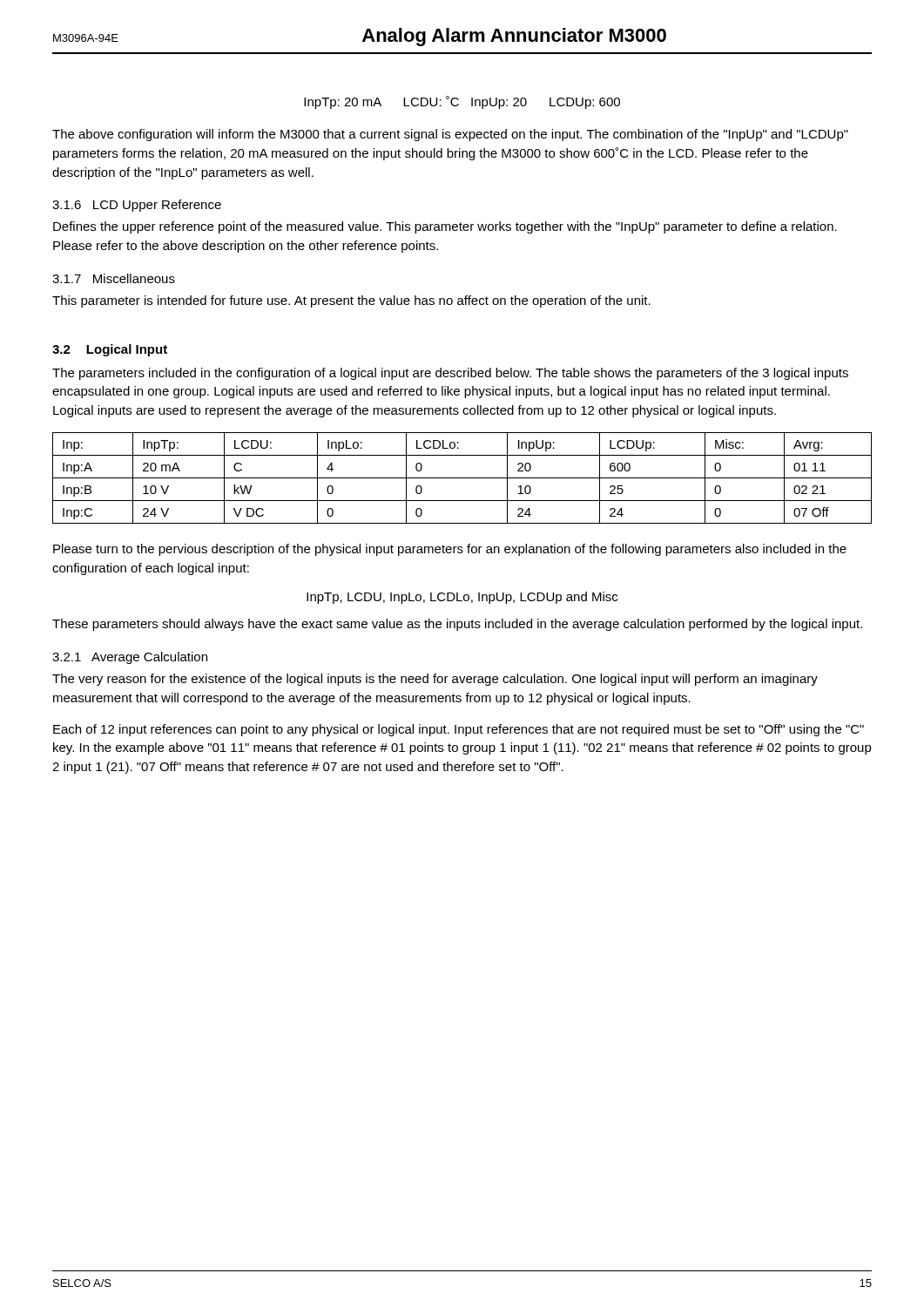Navigate to the region starting "InpTp: 20 mA LCDU:"
Screen dimensions: 1307x924
point(462,101)
